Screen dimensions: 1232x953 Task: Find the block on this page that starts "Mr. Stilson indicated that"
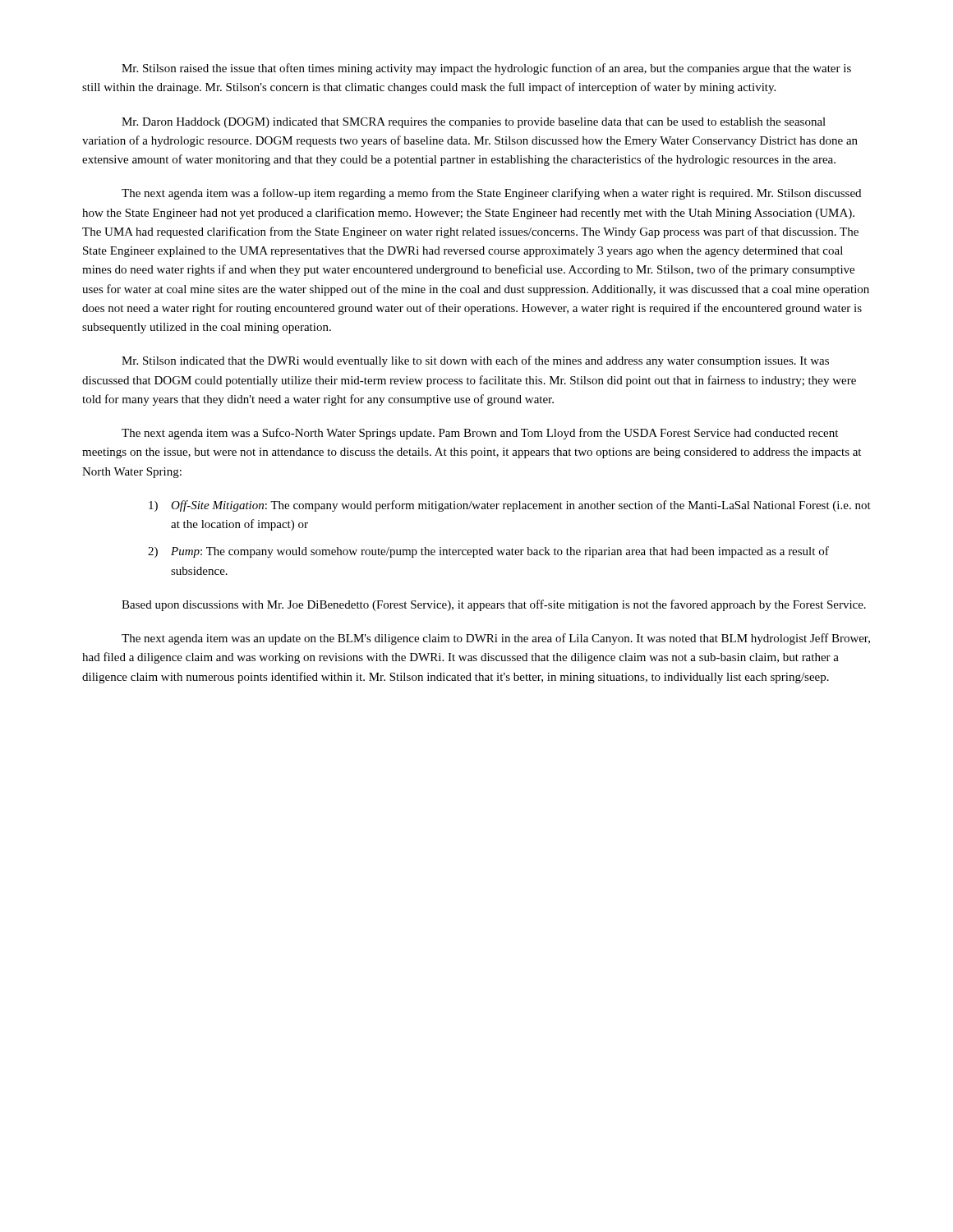tap(469, 380)
